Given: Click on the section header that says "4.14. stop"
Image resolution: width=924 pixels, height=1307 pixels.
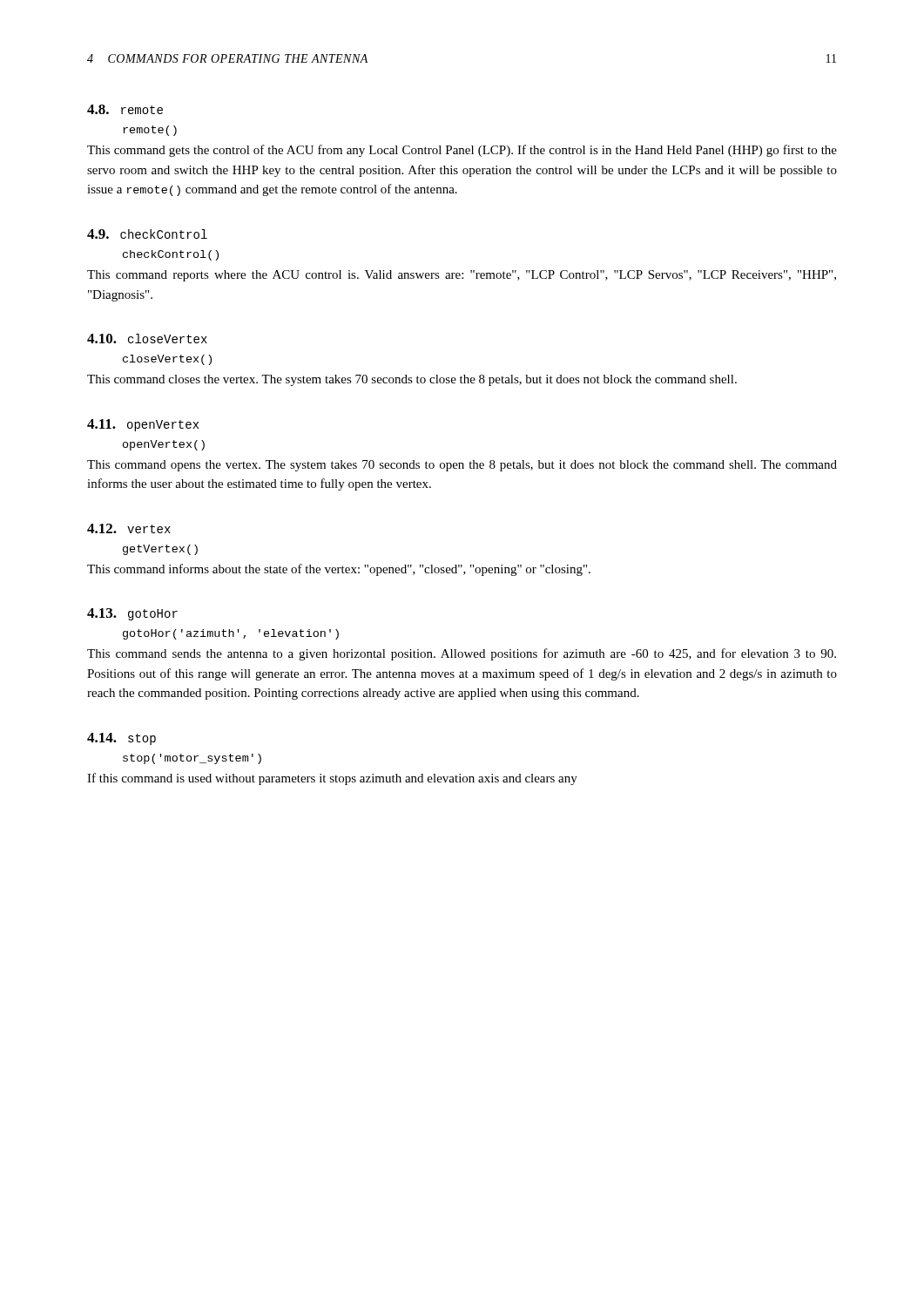Looking at the screenshot, I should point(122,738).
